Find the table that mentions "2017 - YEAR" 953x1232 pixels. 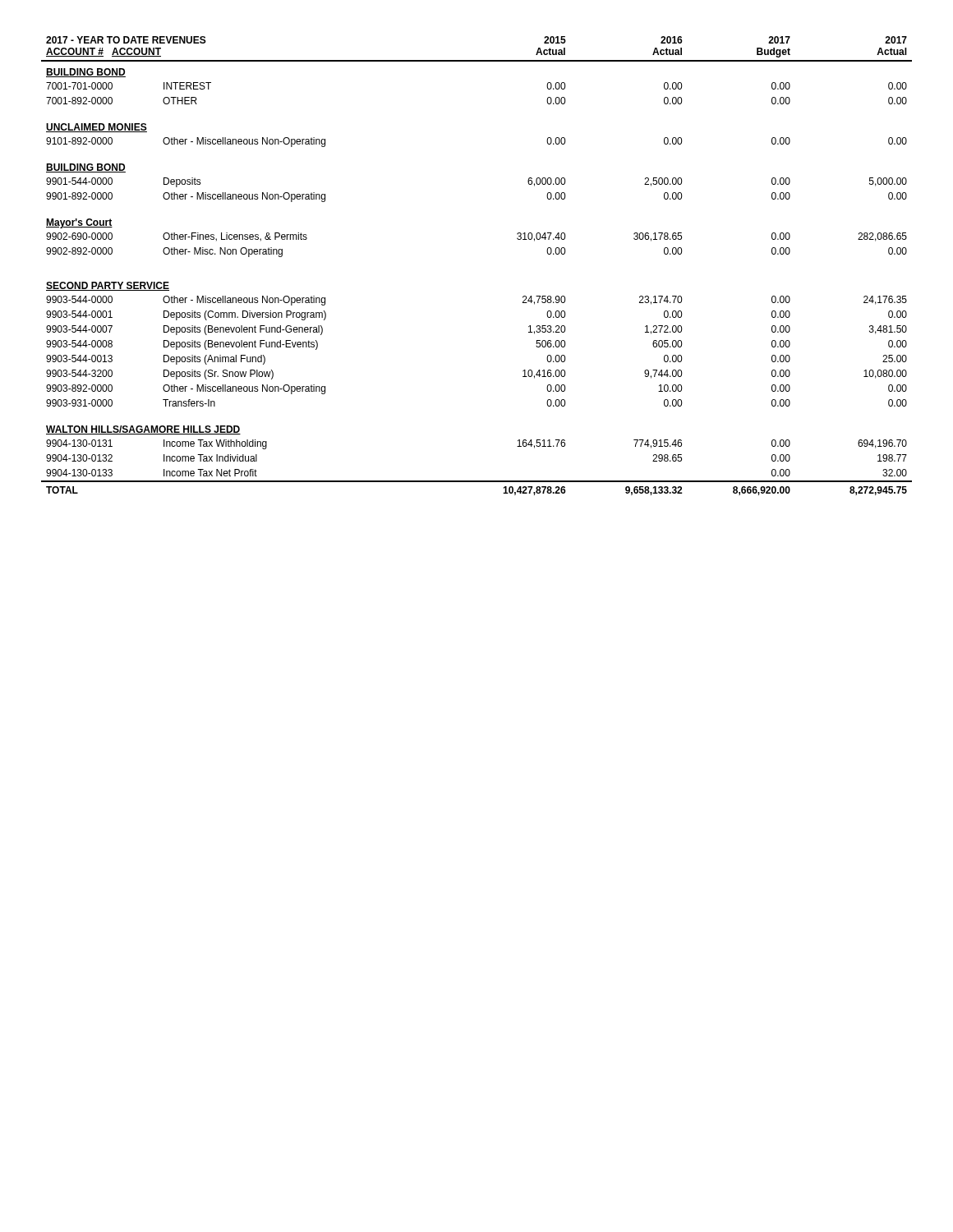476,265
